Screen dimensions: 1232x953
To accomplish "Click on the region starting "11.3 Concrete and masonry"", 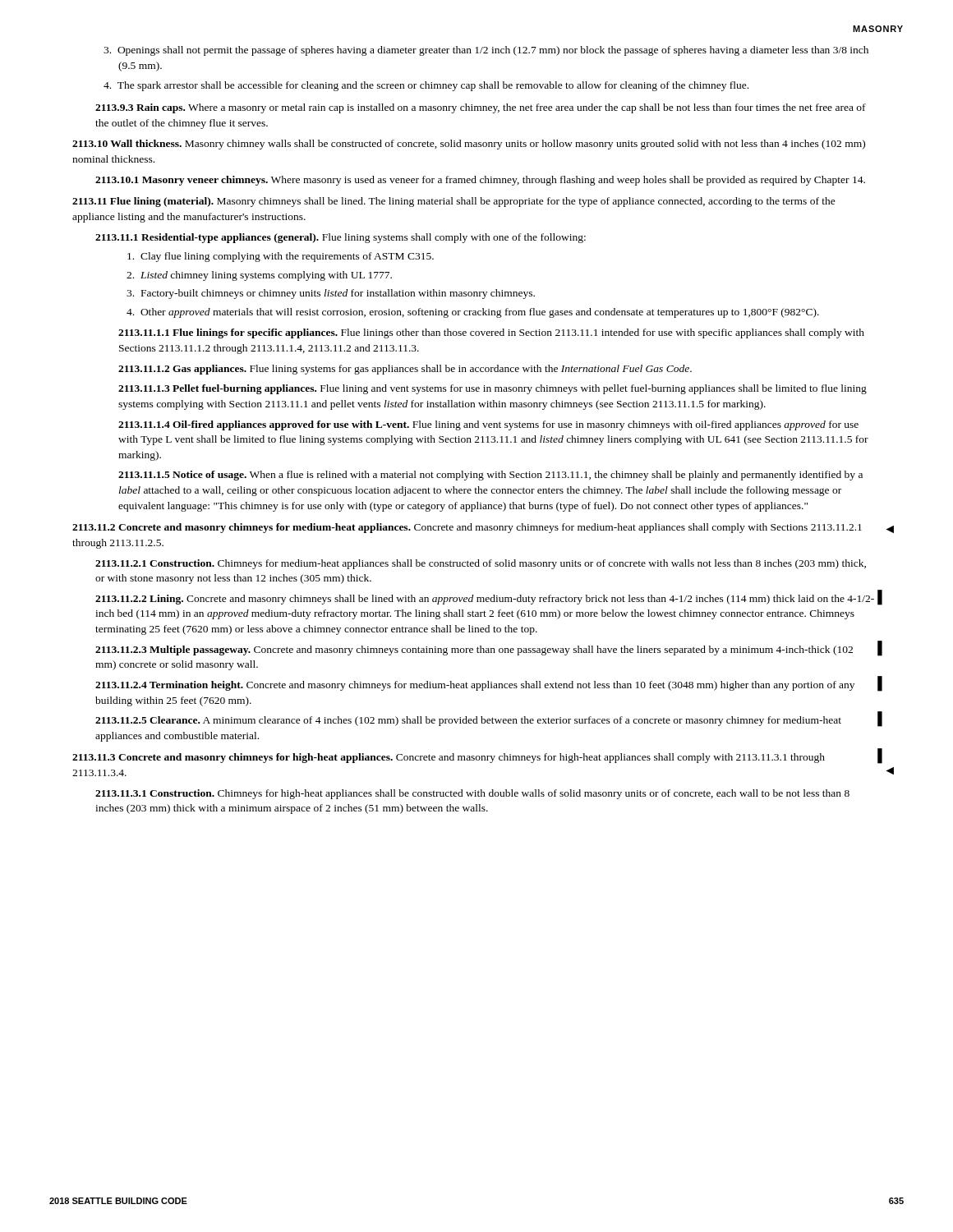I will 474,765.
